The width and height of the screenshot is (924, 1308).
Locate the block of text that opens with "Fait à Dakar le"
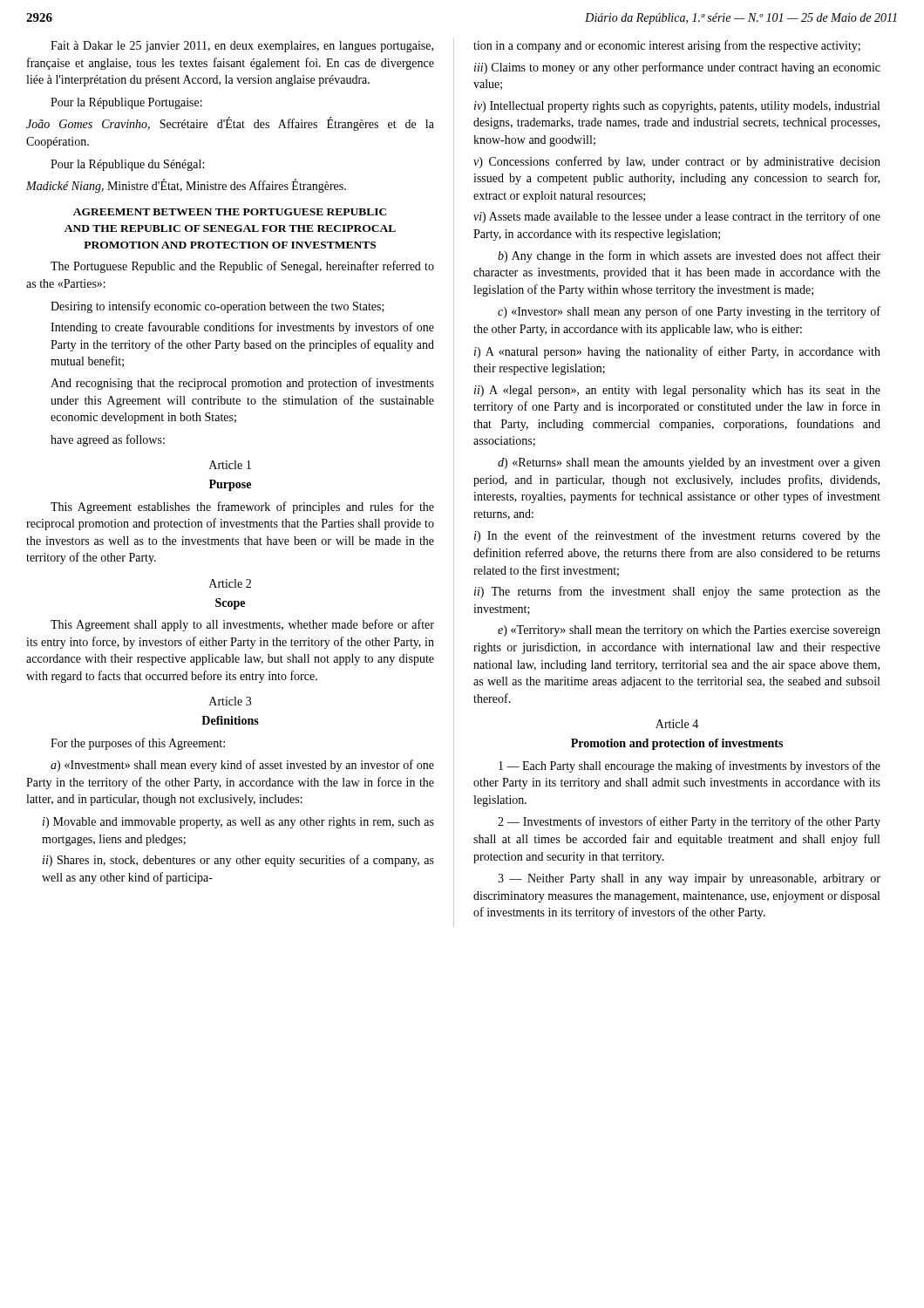(x=230, y=63)
